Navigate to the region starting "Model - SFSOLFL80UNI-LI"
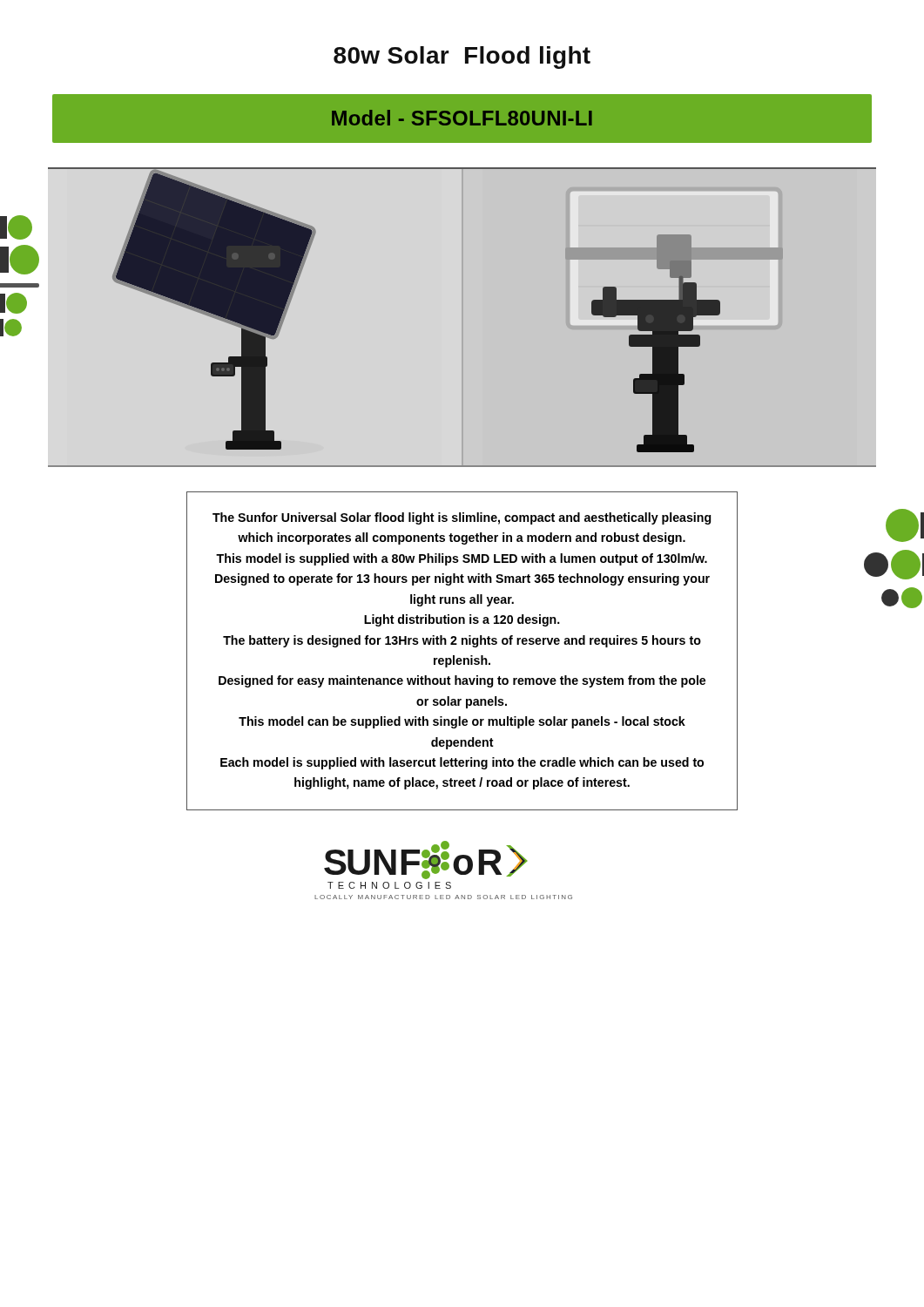Image resolution: width=924 pixels, height=1307 pixels. pyautogui.click(x=462, y=118)
